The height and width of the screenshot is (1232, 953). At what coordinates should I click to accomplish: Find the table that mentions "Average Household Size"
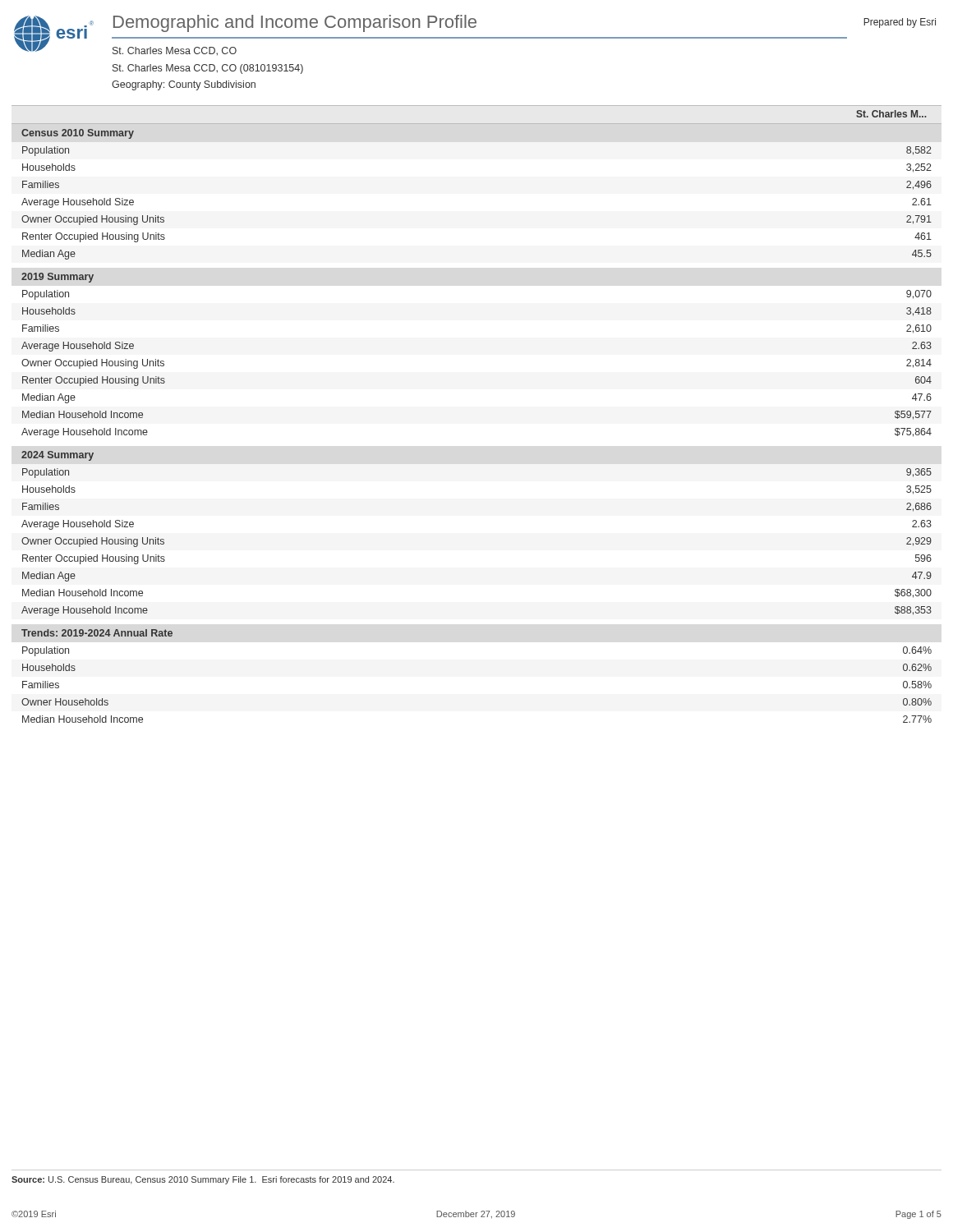(x=476, y=417)
